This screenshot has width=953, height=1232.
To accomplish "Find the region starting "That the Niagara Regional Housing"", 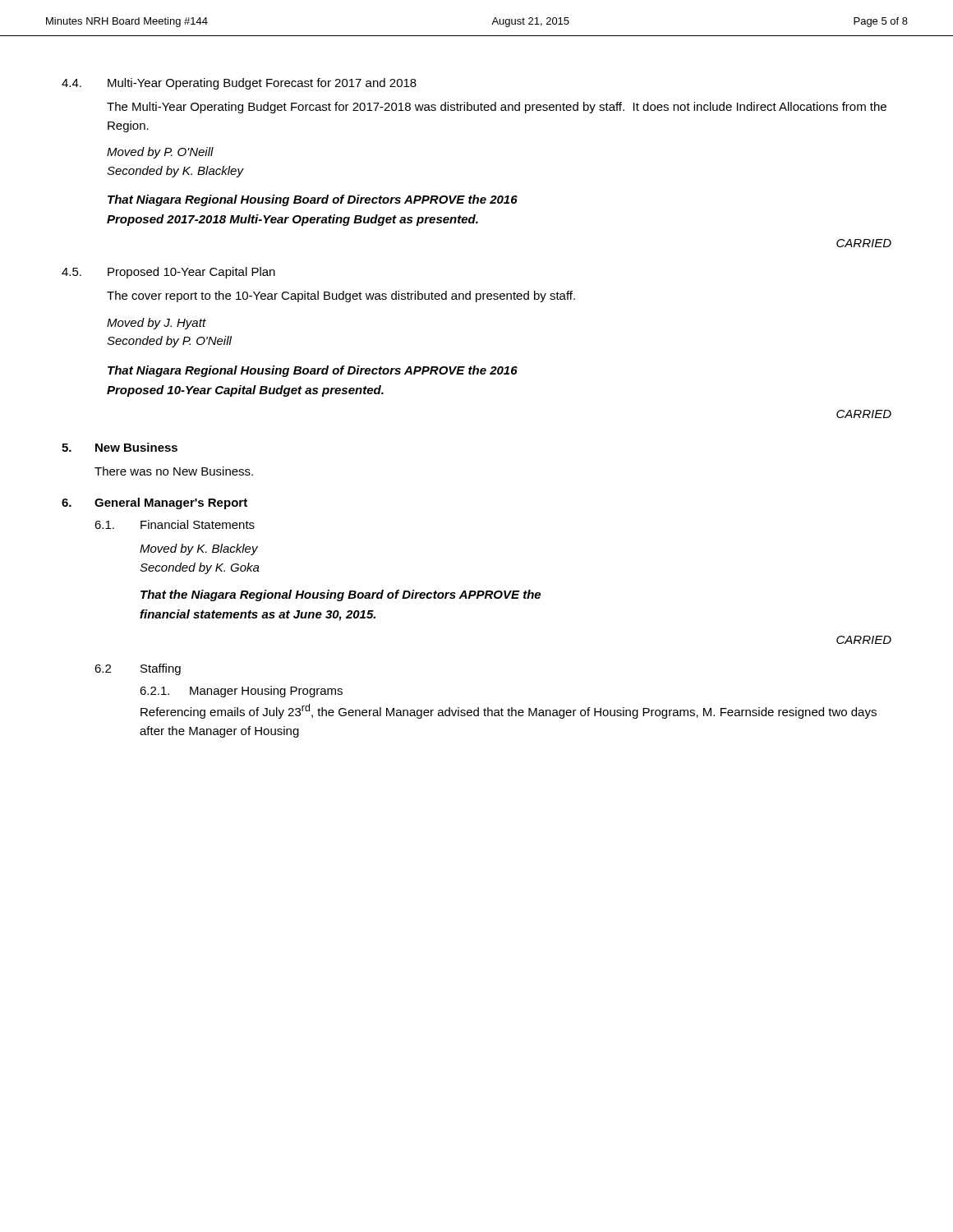I will (340, 604).
